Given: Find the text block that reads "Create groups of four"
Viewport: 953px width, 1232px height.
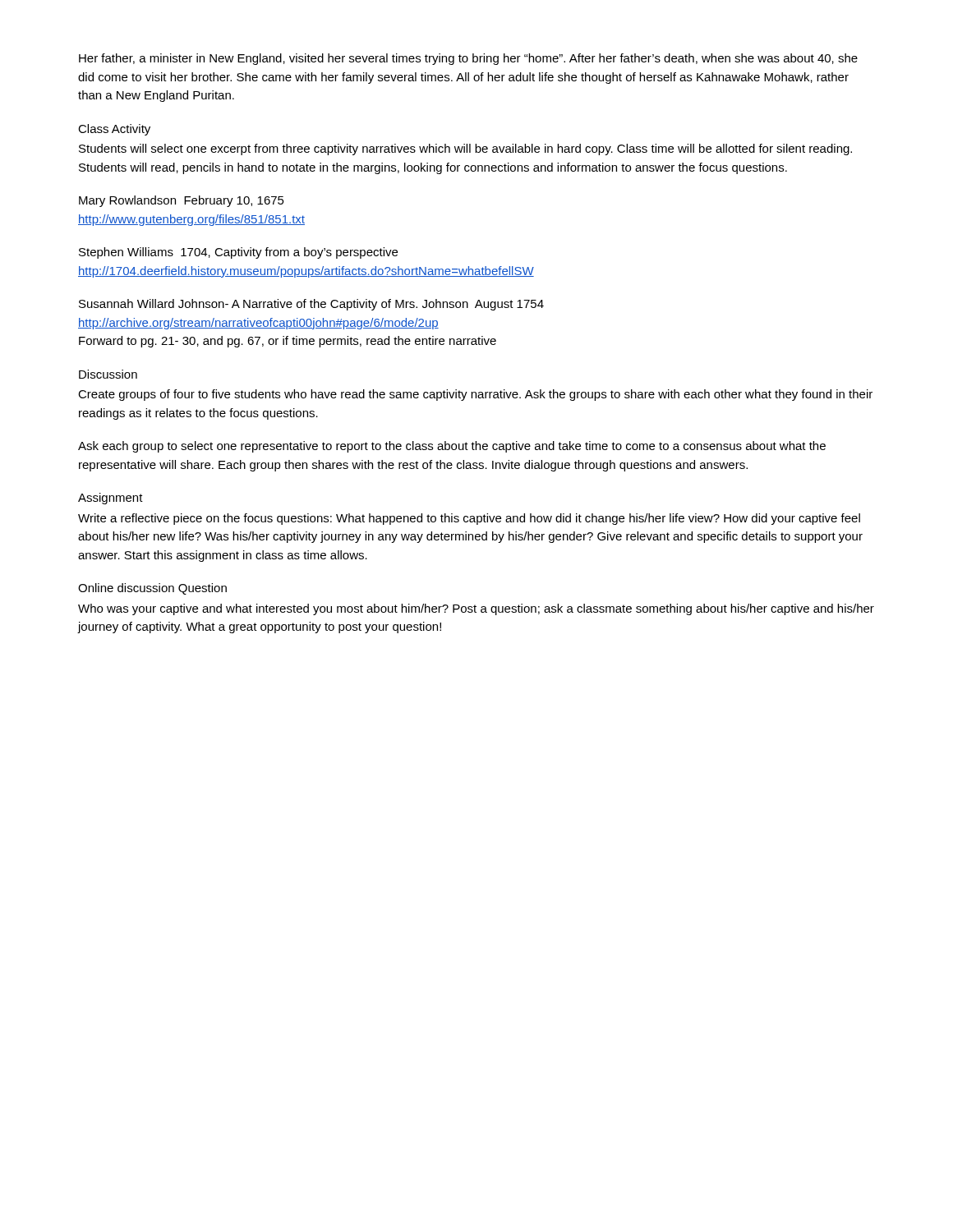Looking at the screenshot, I should (x=476, y=404).
